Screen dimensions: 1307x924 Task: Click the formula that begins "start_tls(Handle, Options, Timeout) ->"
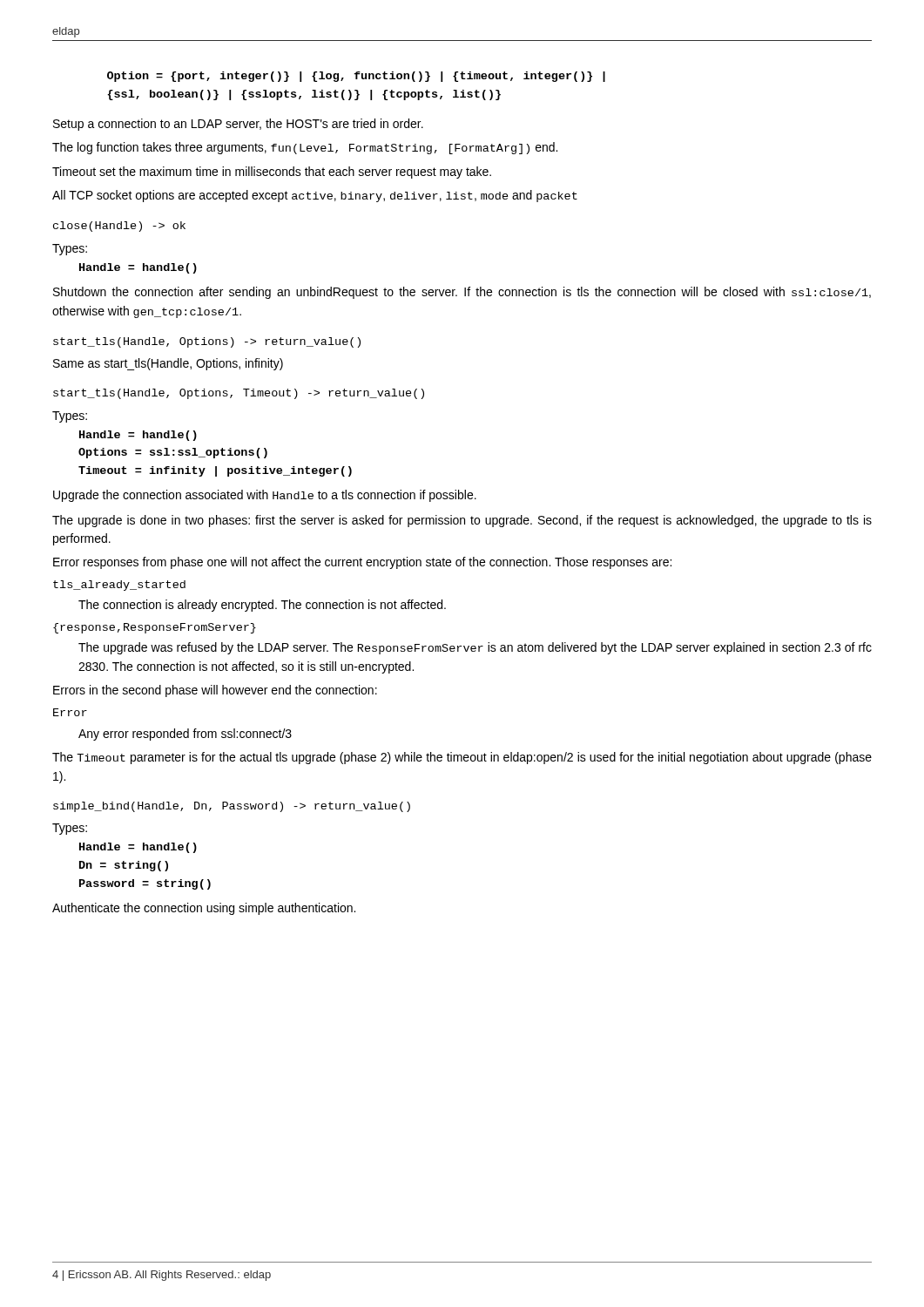239,394
